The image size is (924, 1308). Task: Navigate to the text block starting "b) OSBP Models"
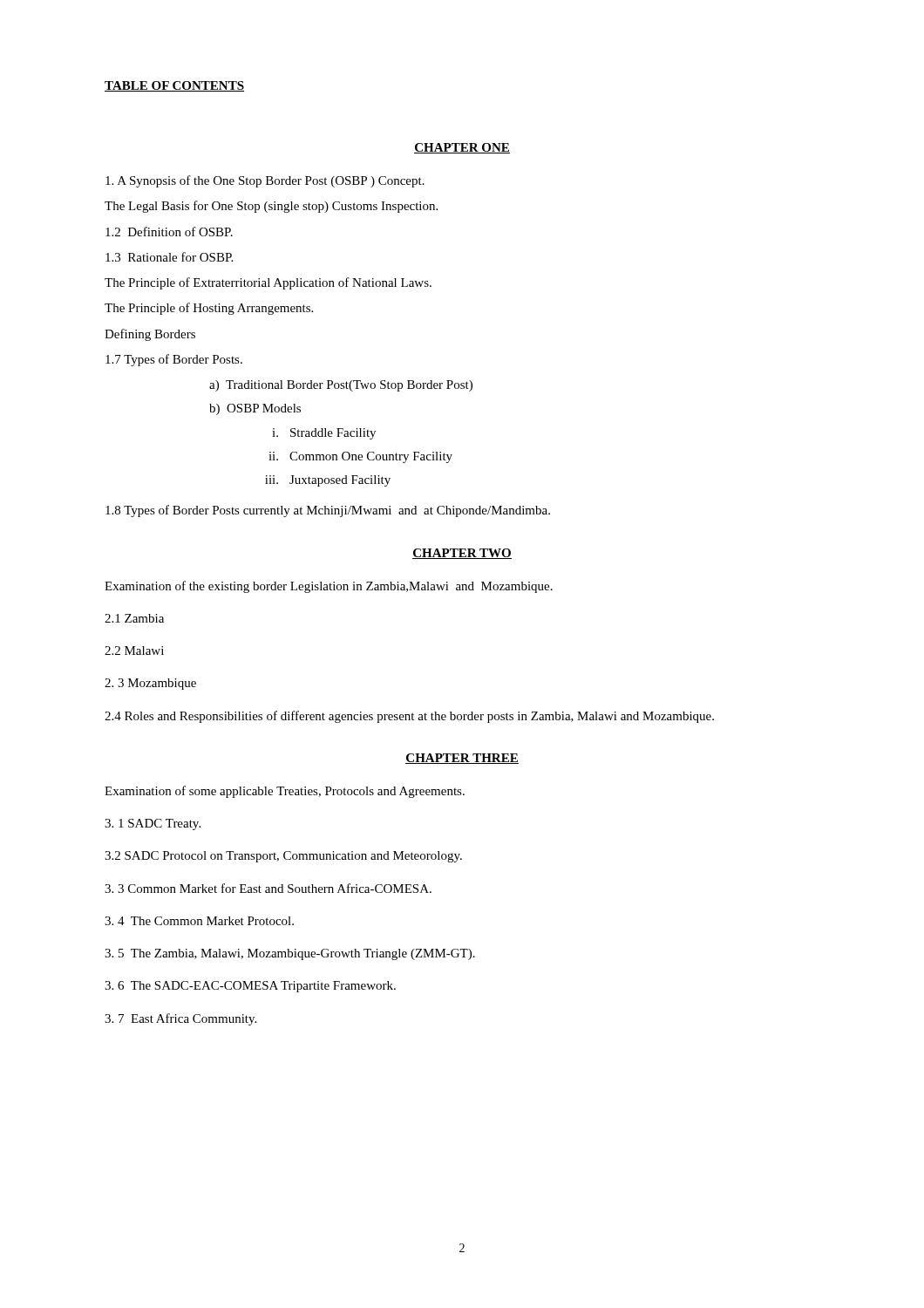pos(255,408)
